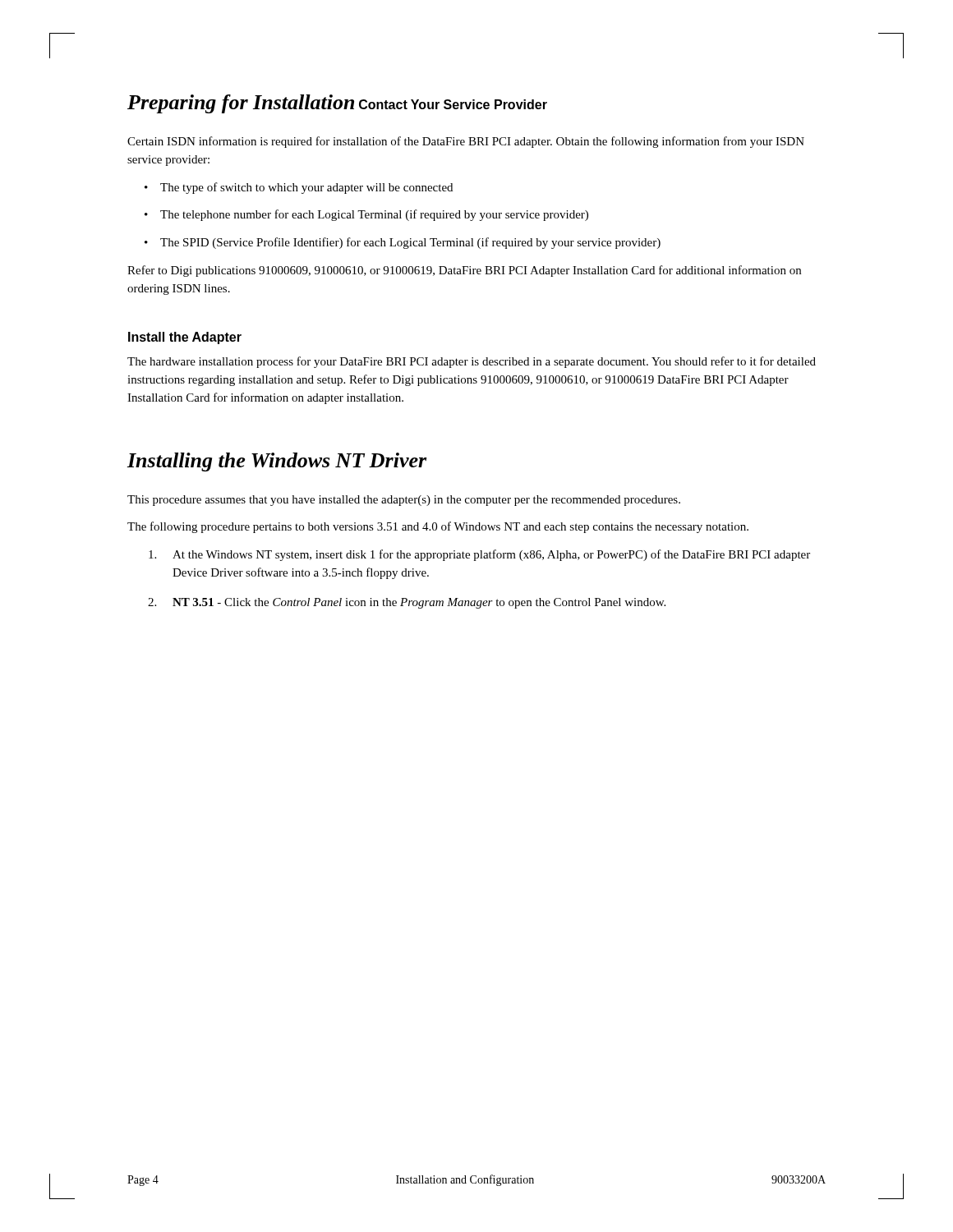Find the text block starting "Contact Your Service Provider"
The image size is (953, 1232).
coord(453,105)
